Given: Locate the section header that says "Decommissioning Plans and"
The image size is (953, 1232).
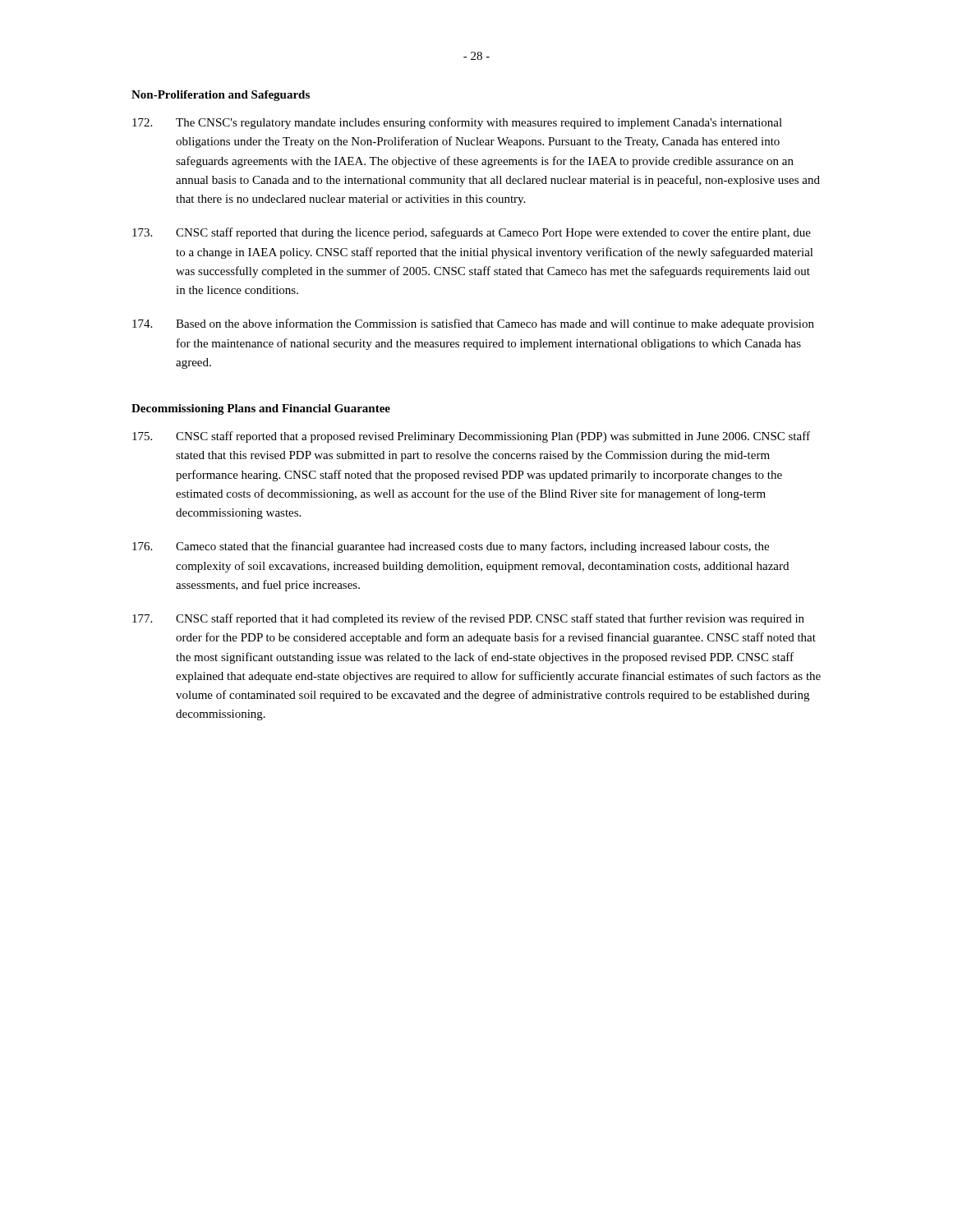Looking at the screenshot, I should pyautogui.click(x=261, y=408).
